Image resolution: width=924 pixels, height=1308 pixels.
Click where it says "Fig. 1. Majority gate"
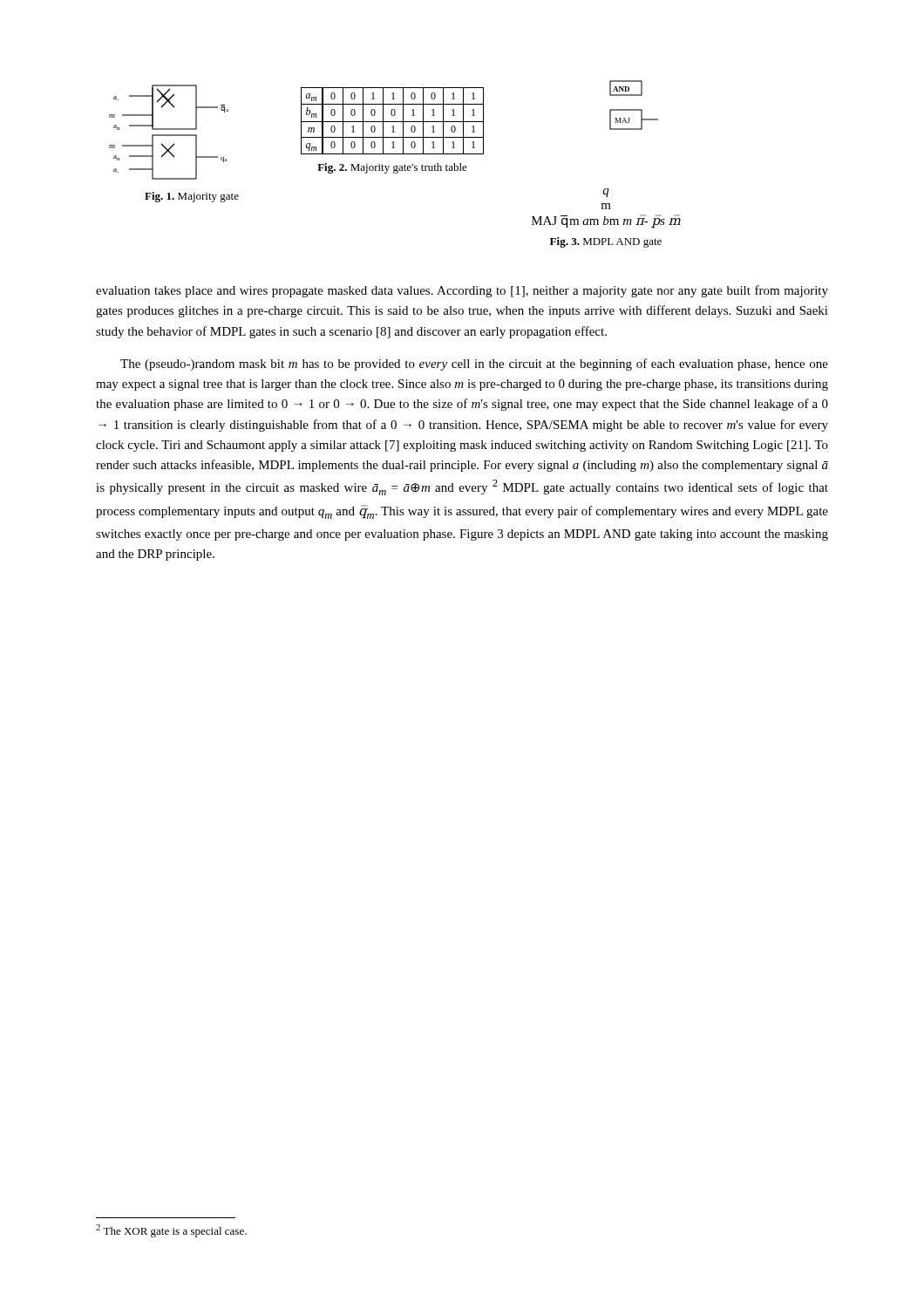(x=192, y=196)
